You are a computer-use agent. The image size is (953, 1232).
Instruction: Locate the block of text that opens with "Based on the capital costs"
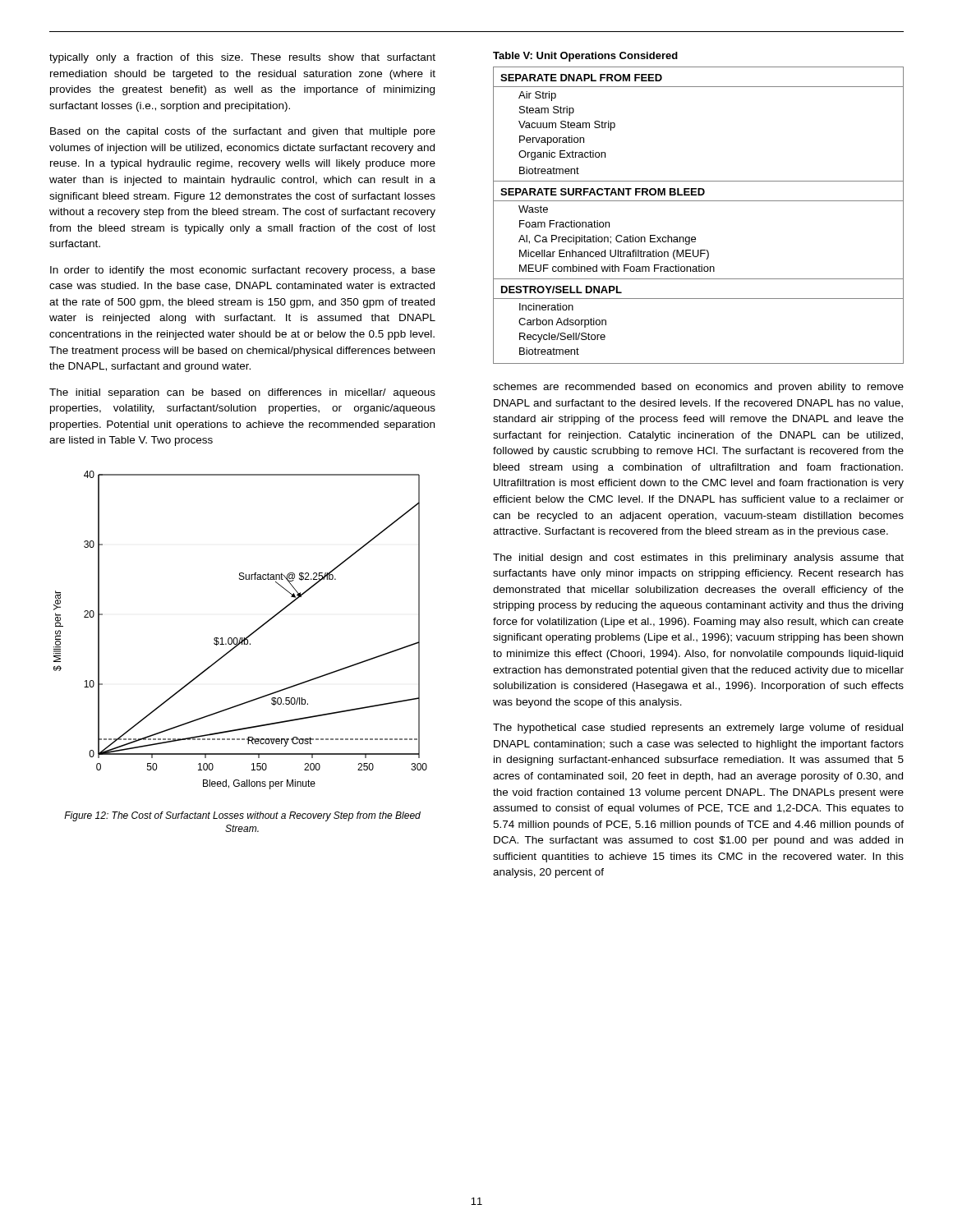tap(242, 188)
